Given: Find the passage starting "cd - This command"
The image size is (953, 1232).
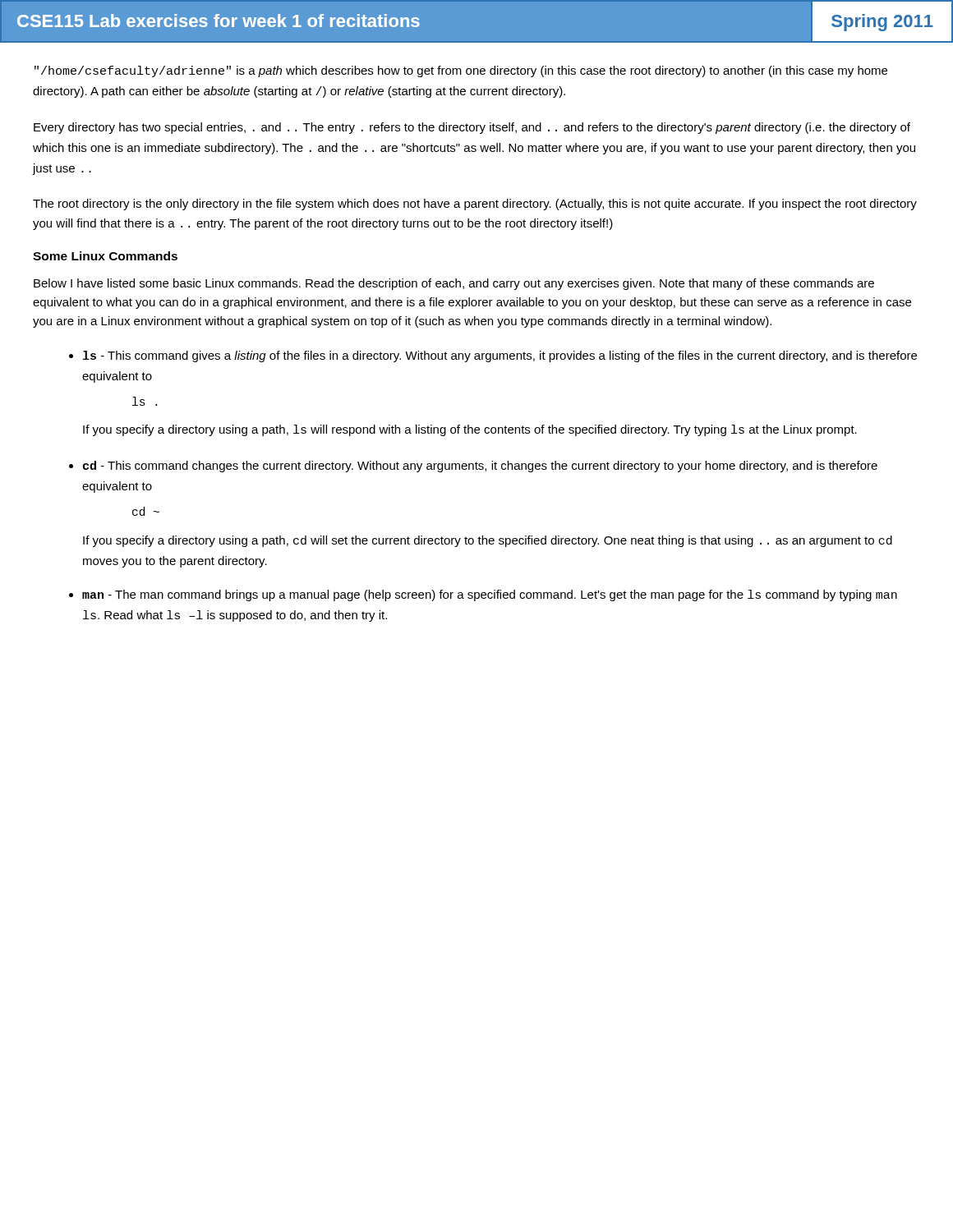Looking at the screenshot, I should [480, 467].
